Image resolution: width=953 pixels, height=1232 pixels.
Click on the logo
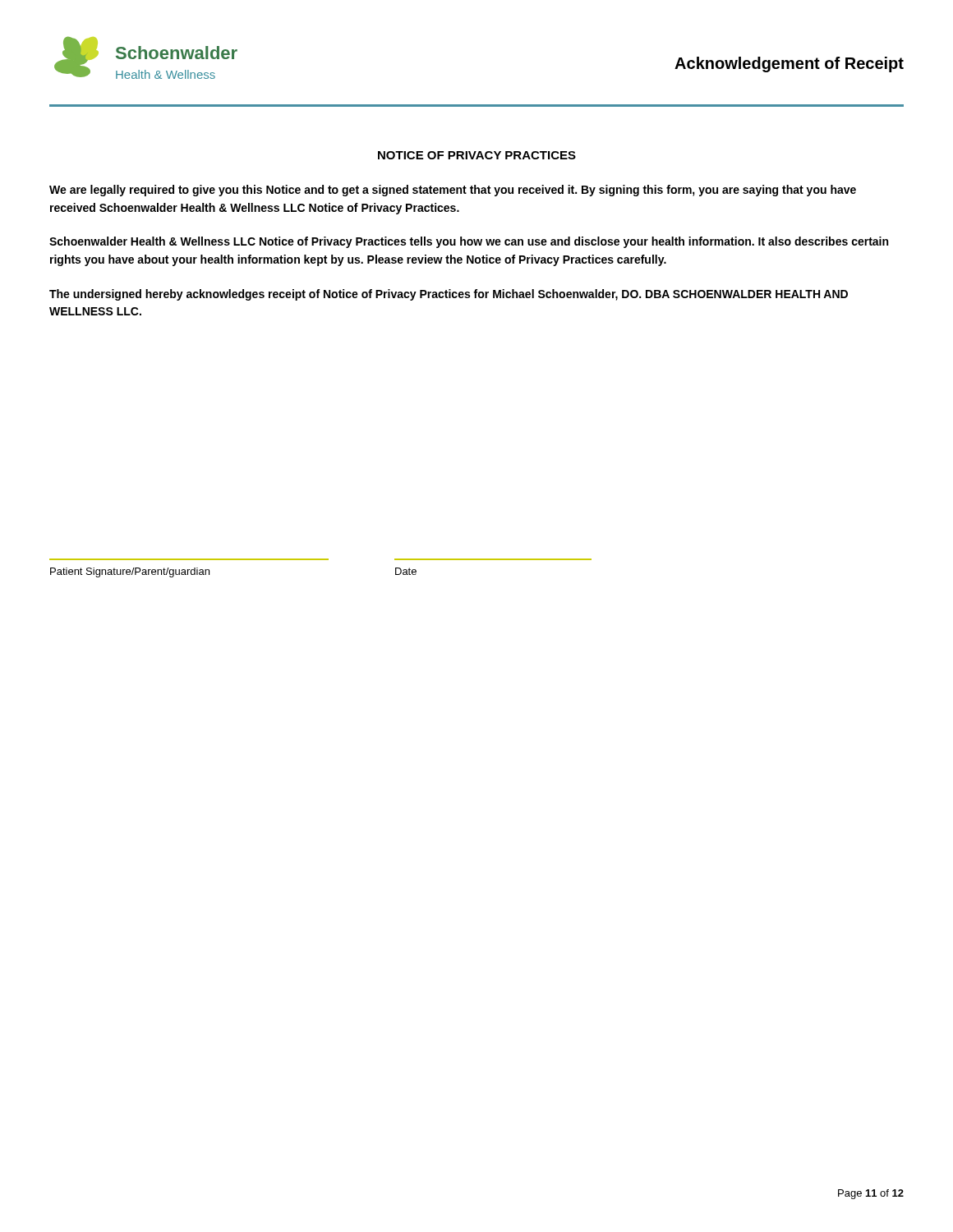pos(156,64)
